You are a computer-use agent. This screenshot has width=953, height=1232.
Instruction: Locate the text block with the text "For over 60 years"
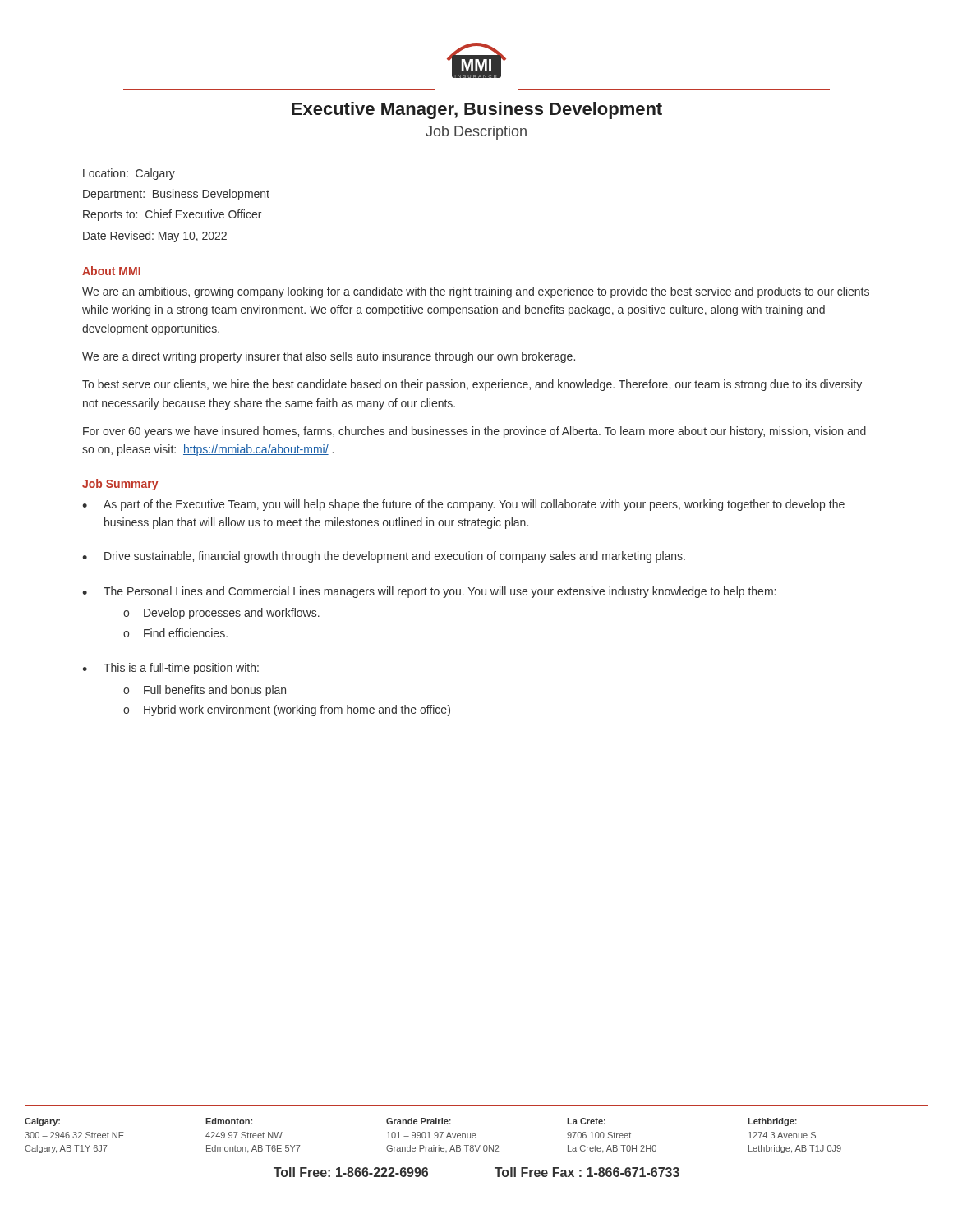474,440
